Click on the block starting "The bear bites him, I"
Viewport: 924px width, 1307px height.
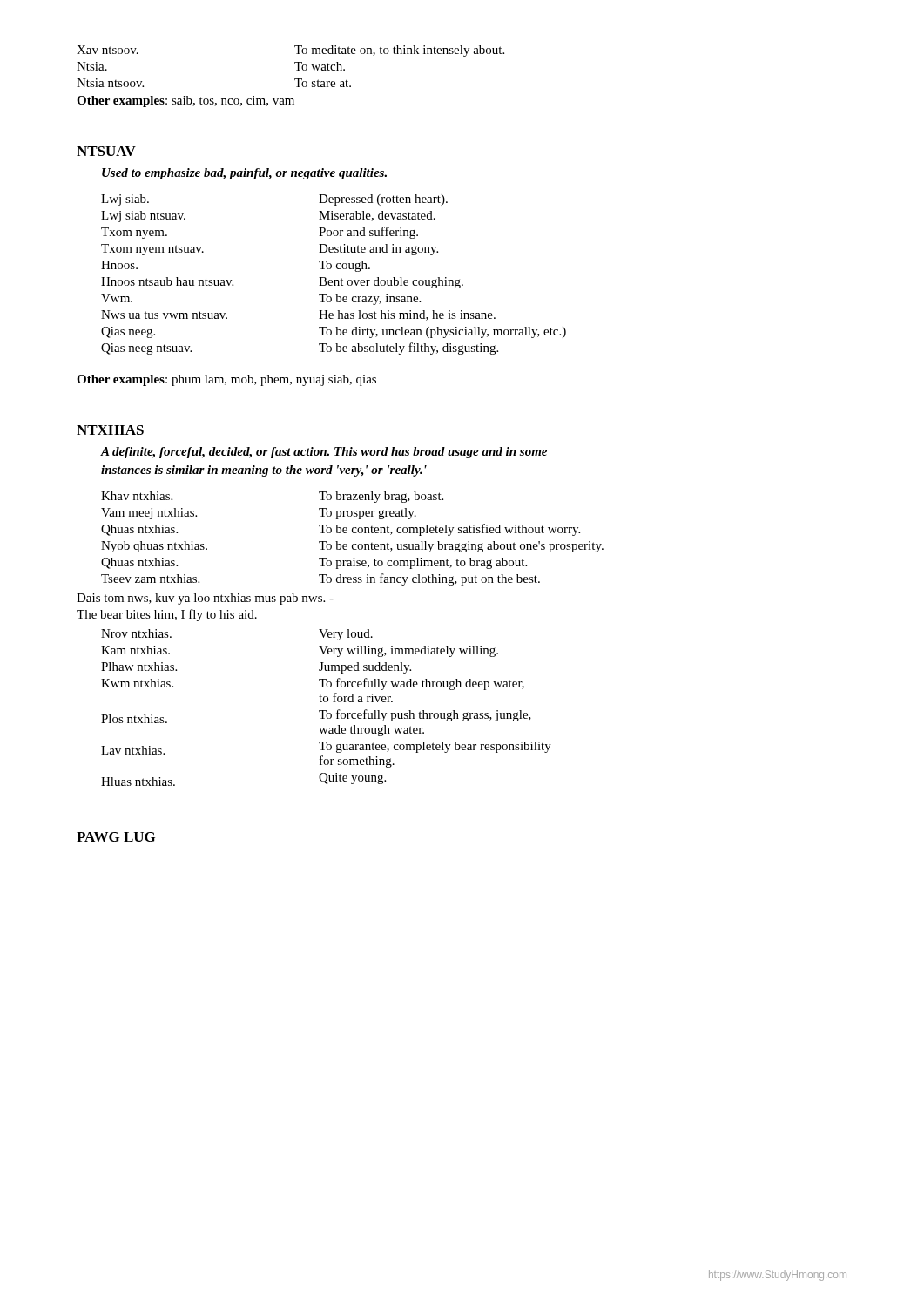pos(167,614)
